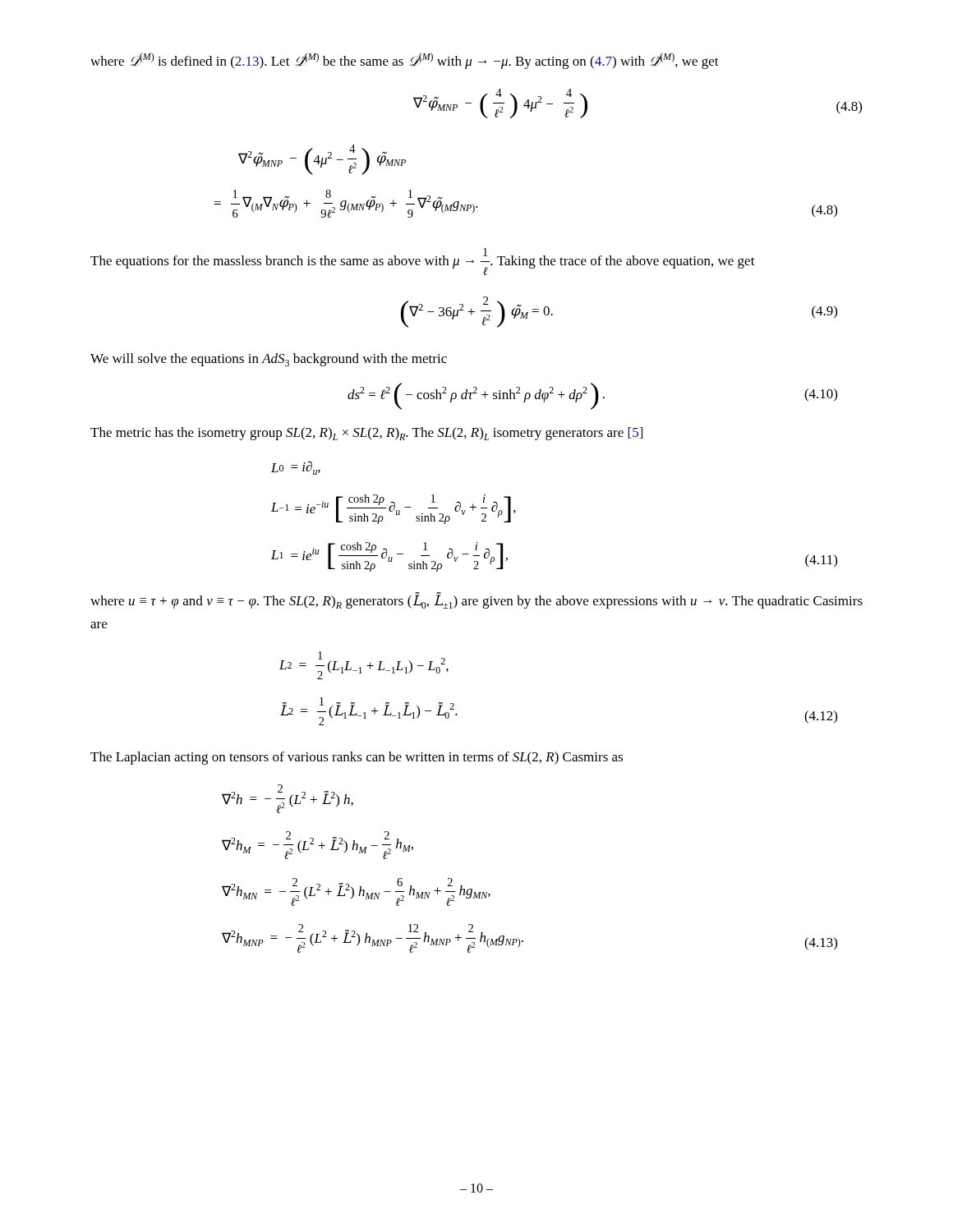Point to the block beginning "The Laplacian acting"
This screenshot has width=953, height=1232.
click(476, 757)
